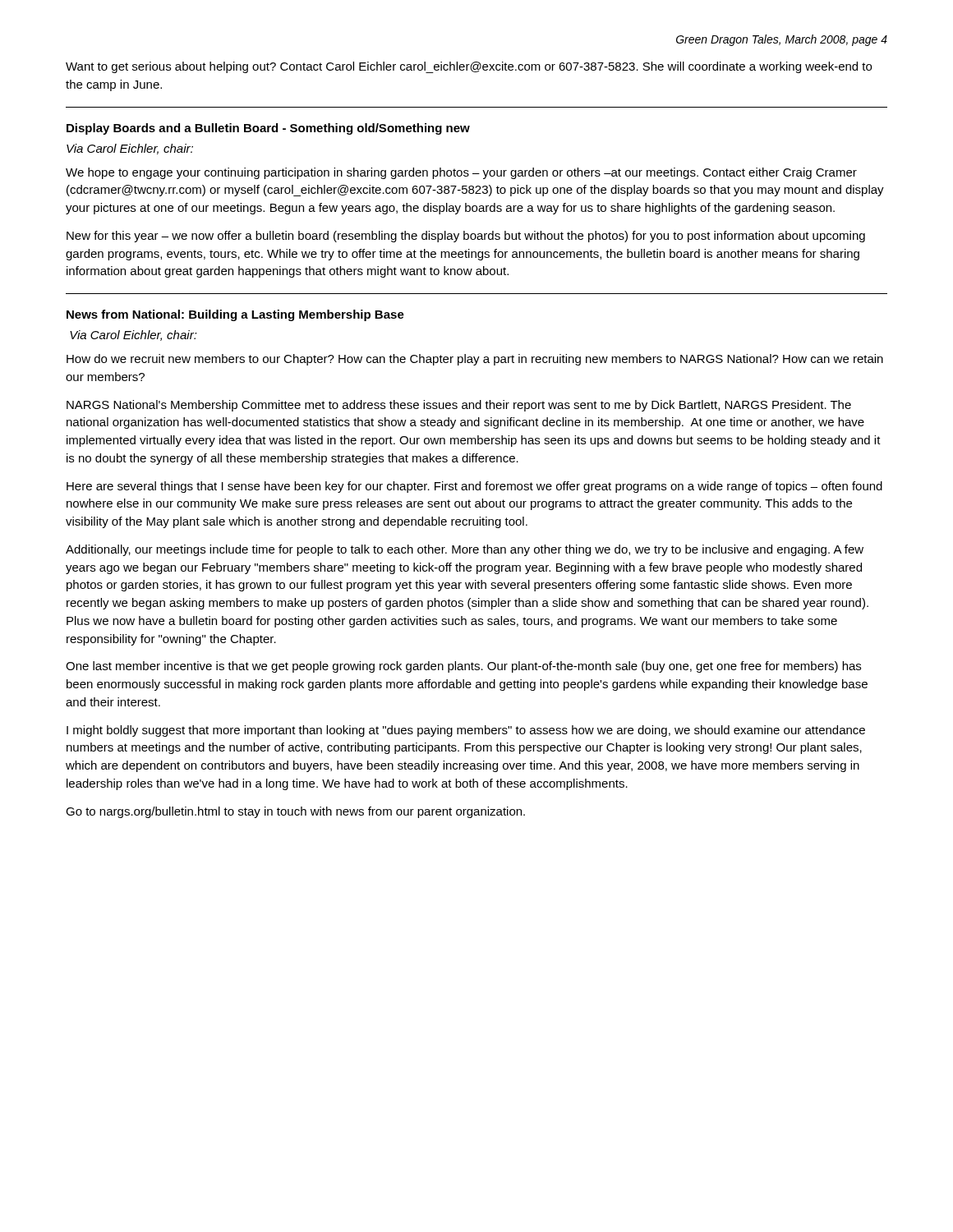Point to the block beginning "Additionally, our meetings include time"

pos(467,594)
